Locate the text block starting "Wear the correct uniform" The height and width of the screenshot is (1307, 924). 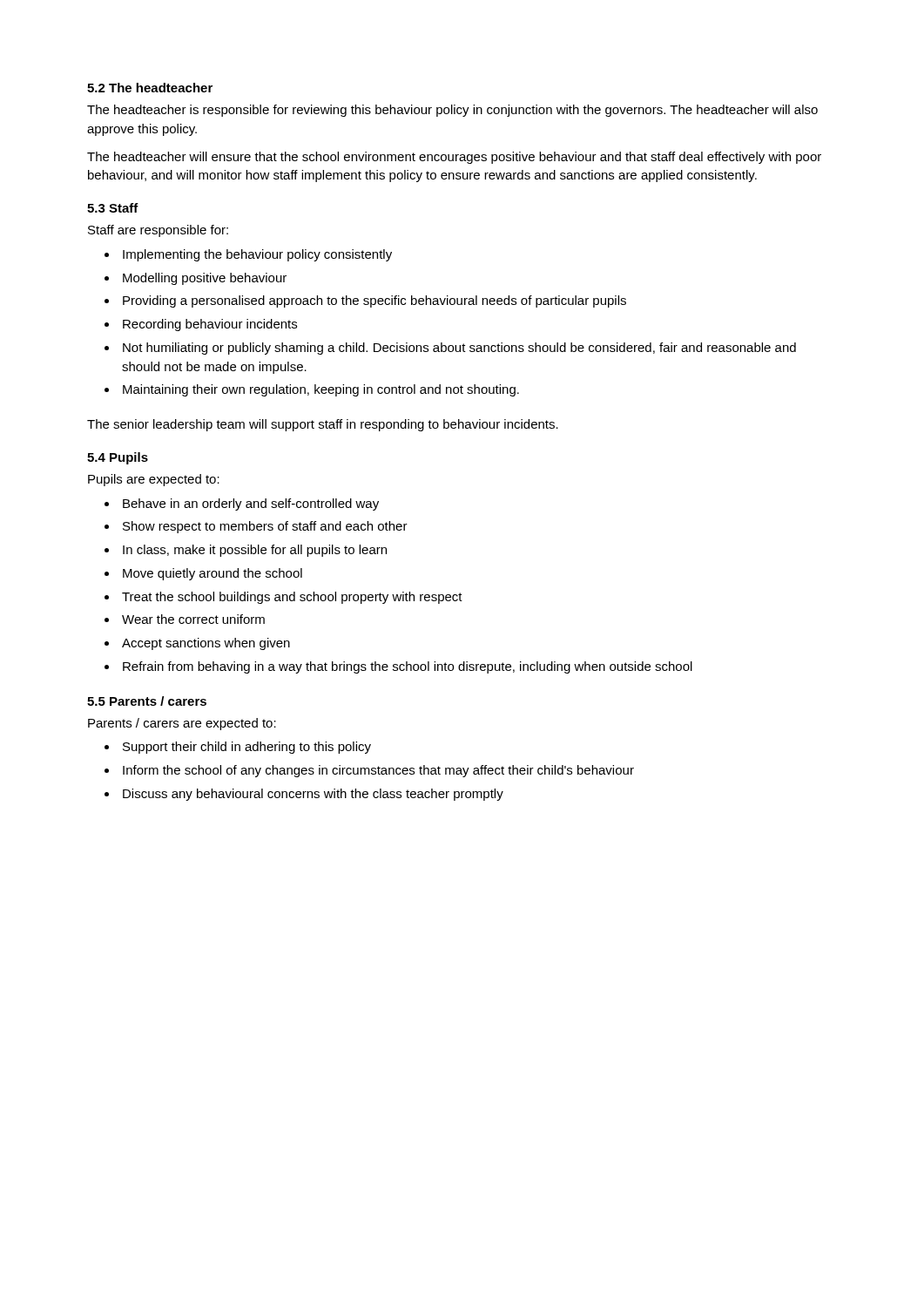pyautogui.click(x=194, y=619)
